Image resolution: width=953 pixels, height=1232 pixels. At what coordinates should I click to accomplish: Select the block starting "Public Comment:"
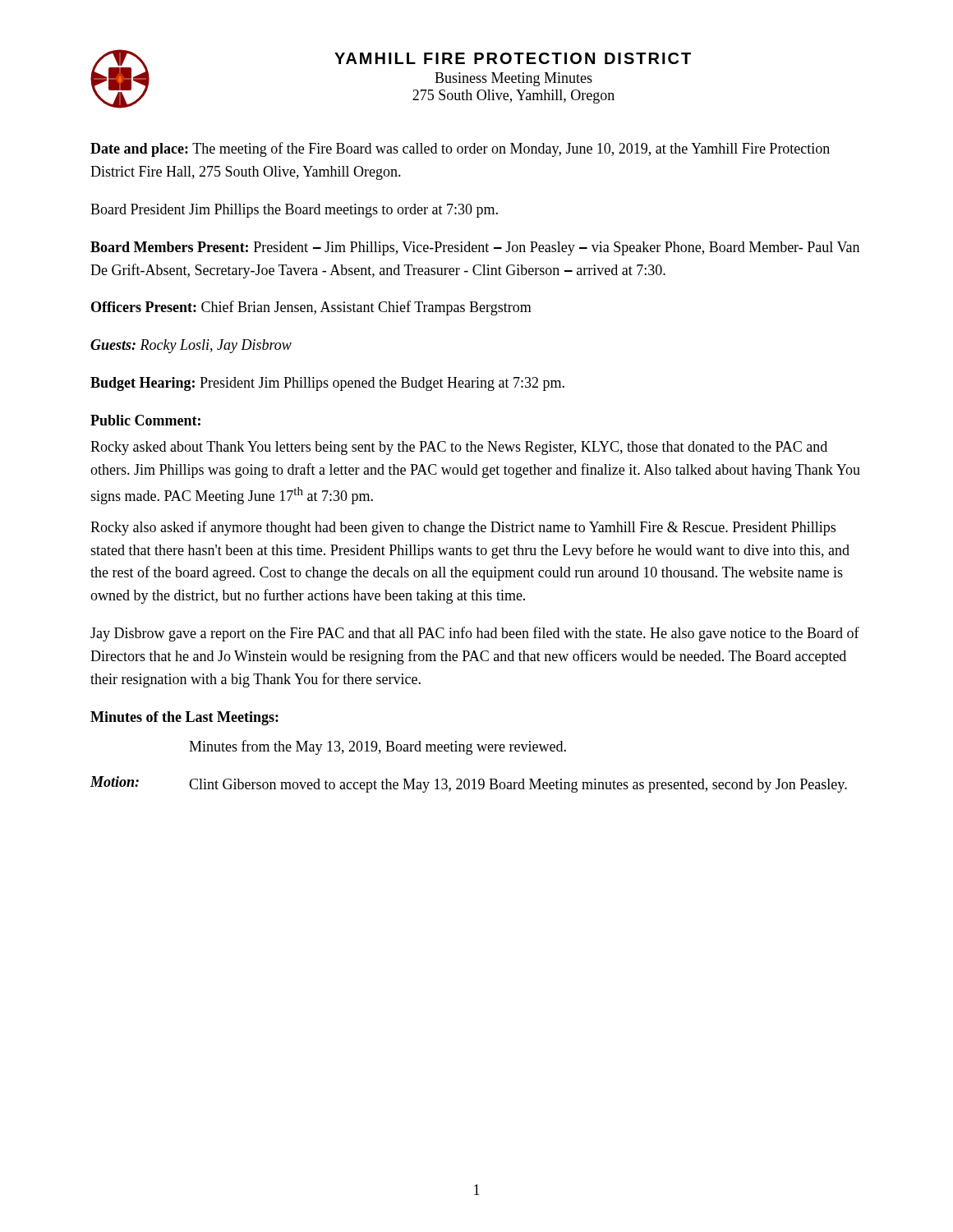pos(145,420)
